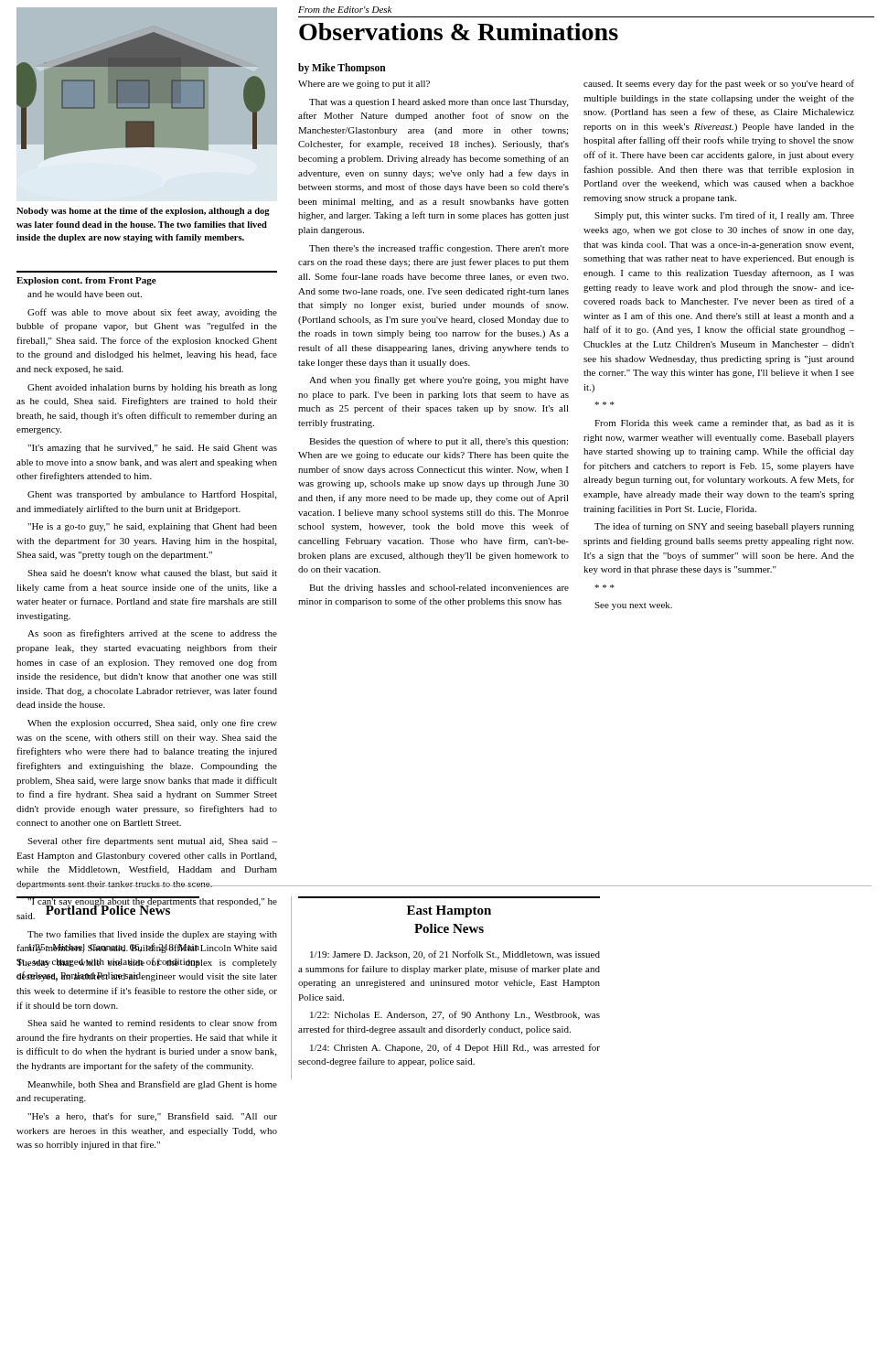Navigate to the text block starting "East HamptonPolice News"
The width and height of the screenshot is (888, 1372).
click(449, 919)
